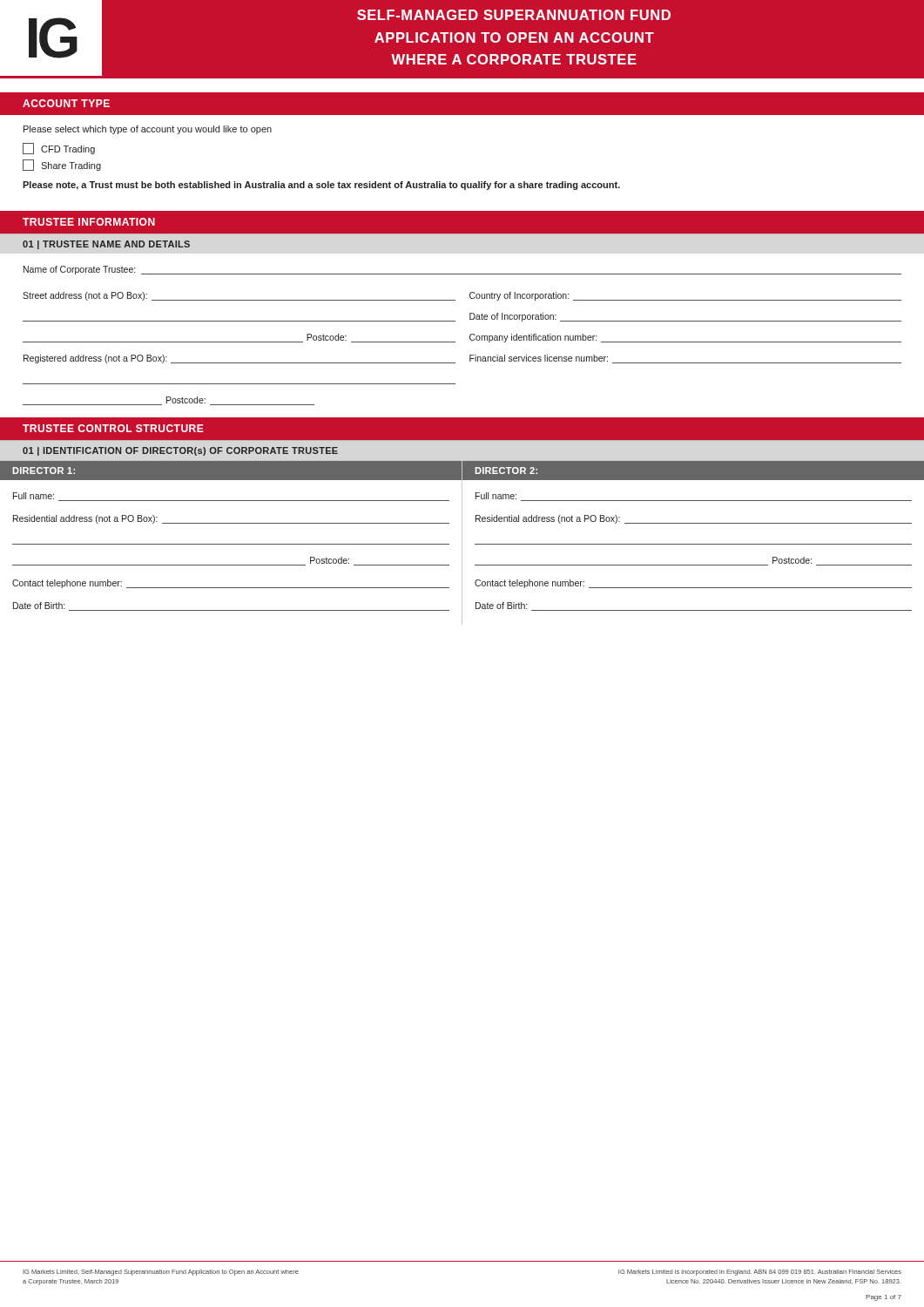Select the text that reads "Date of Incorporation:"
The width and height of the screenshot is (924, 1307).
(462, 315)
